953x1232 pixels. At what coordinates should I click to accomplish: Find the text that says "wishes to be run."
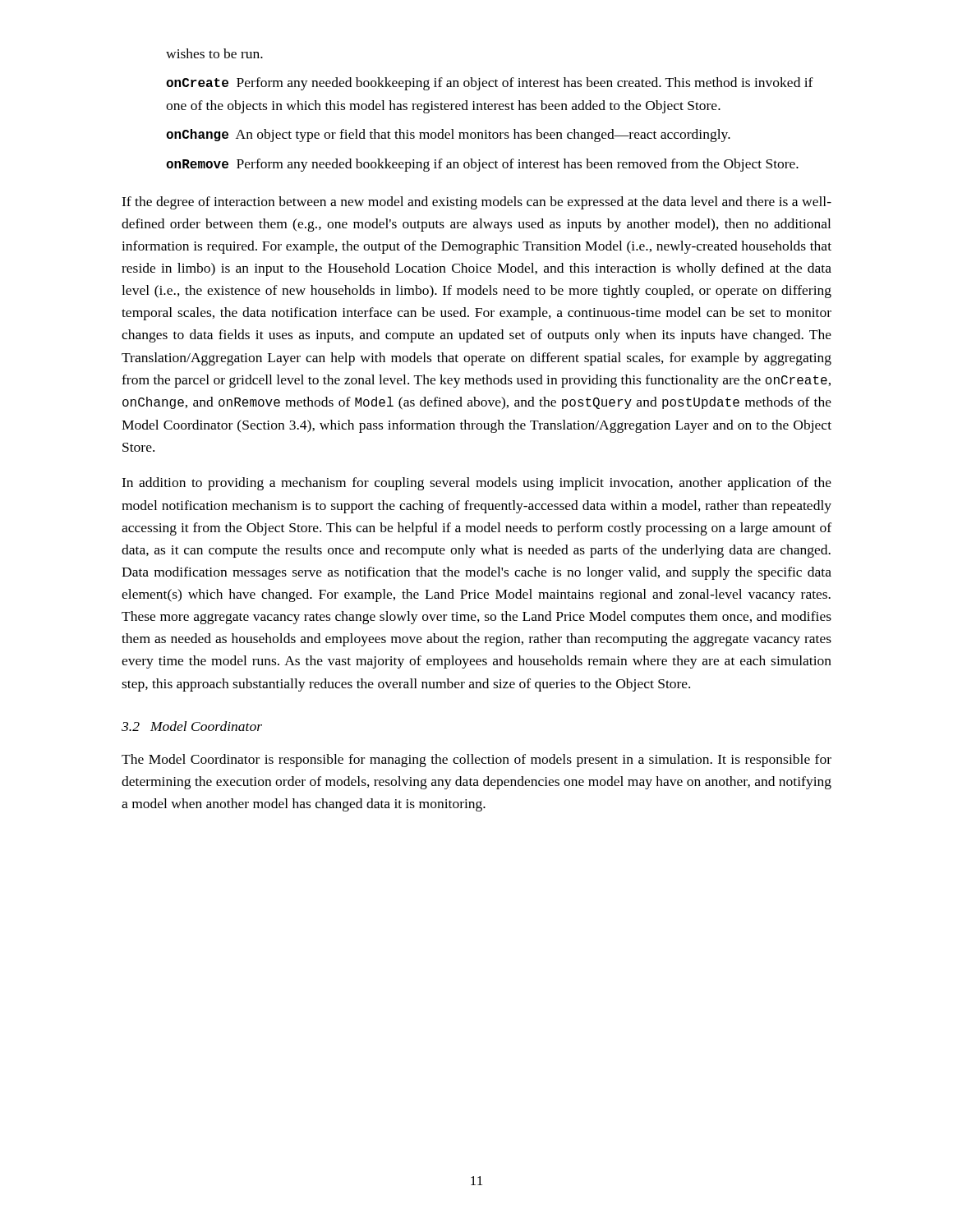click(215, 53)
